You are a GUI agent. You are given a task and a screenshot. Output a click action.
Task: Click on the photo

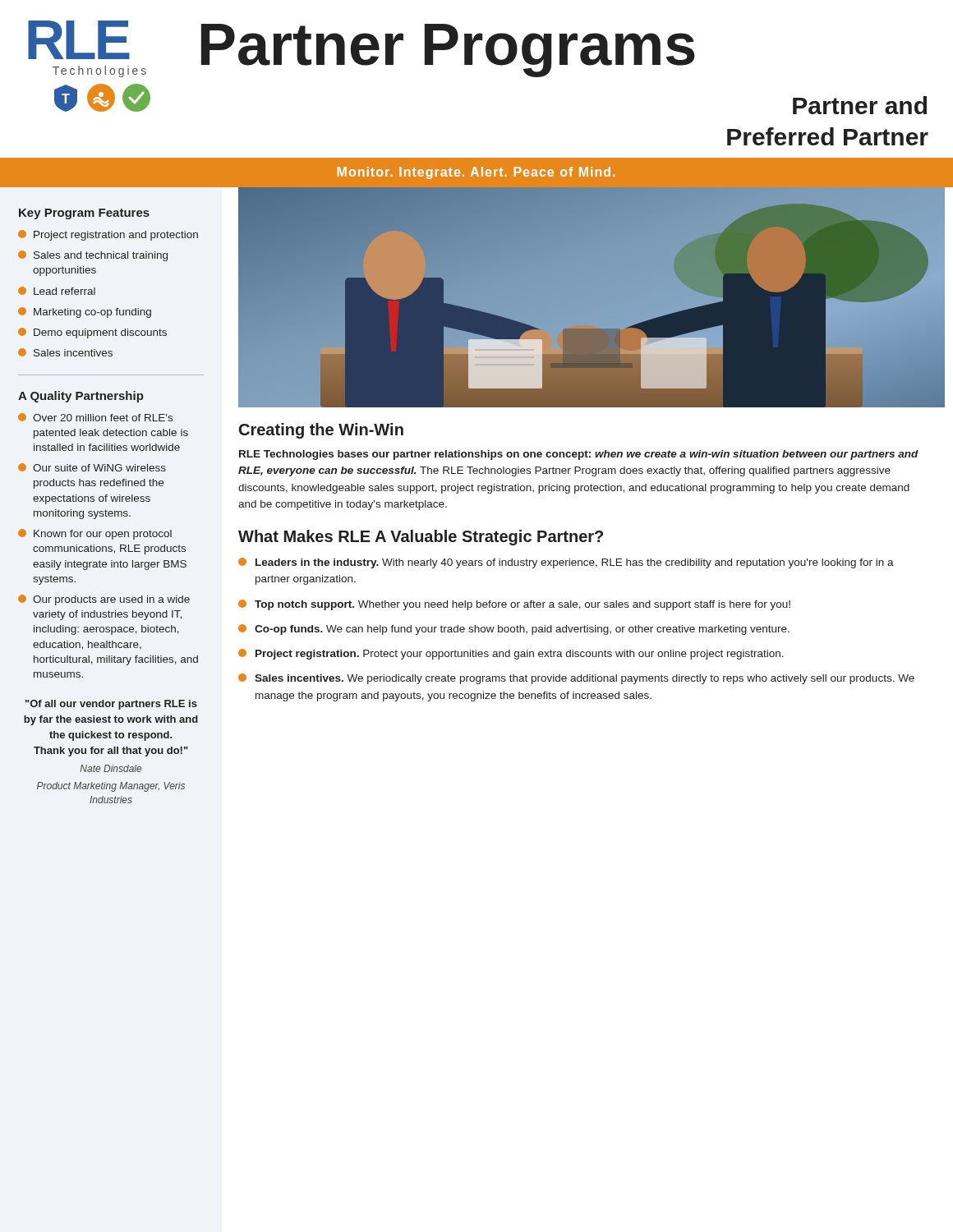[x=592, y=297]
